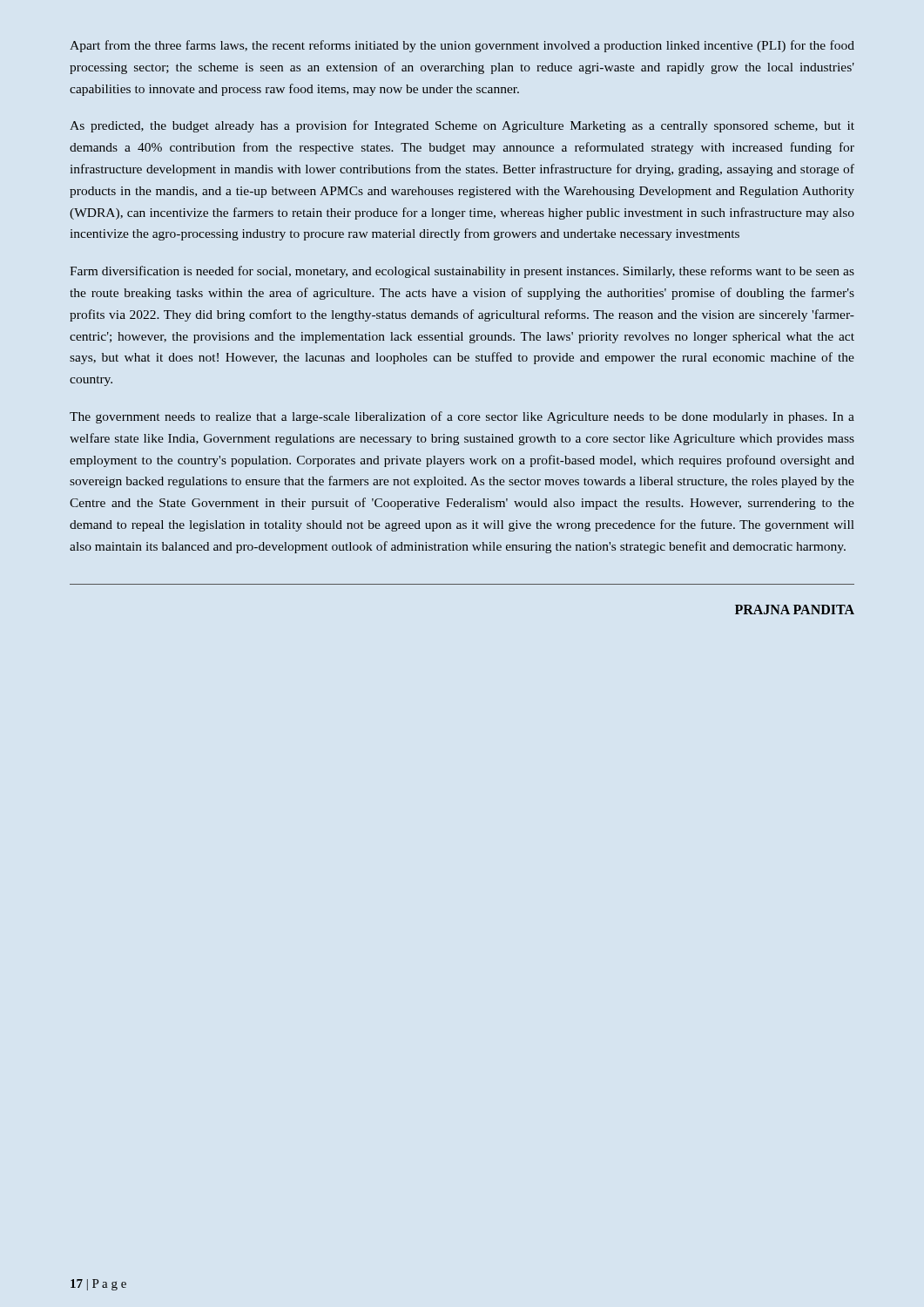
Task: Where does it say "PRAJNA PANDITA"?
Action: coord(794,609)
